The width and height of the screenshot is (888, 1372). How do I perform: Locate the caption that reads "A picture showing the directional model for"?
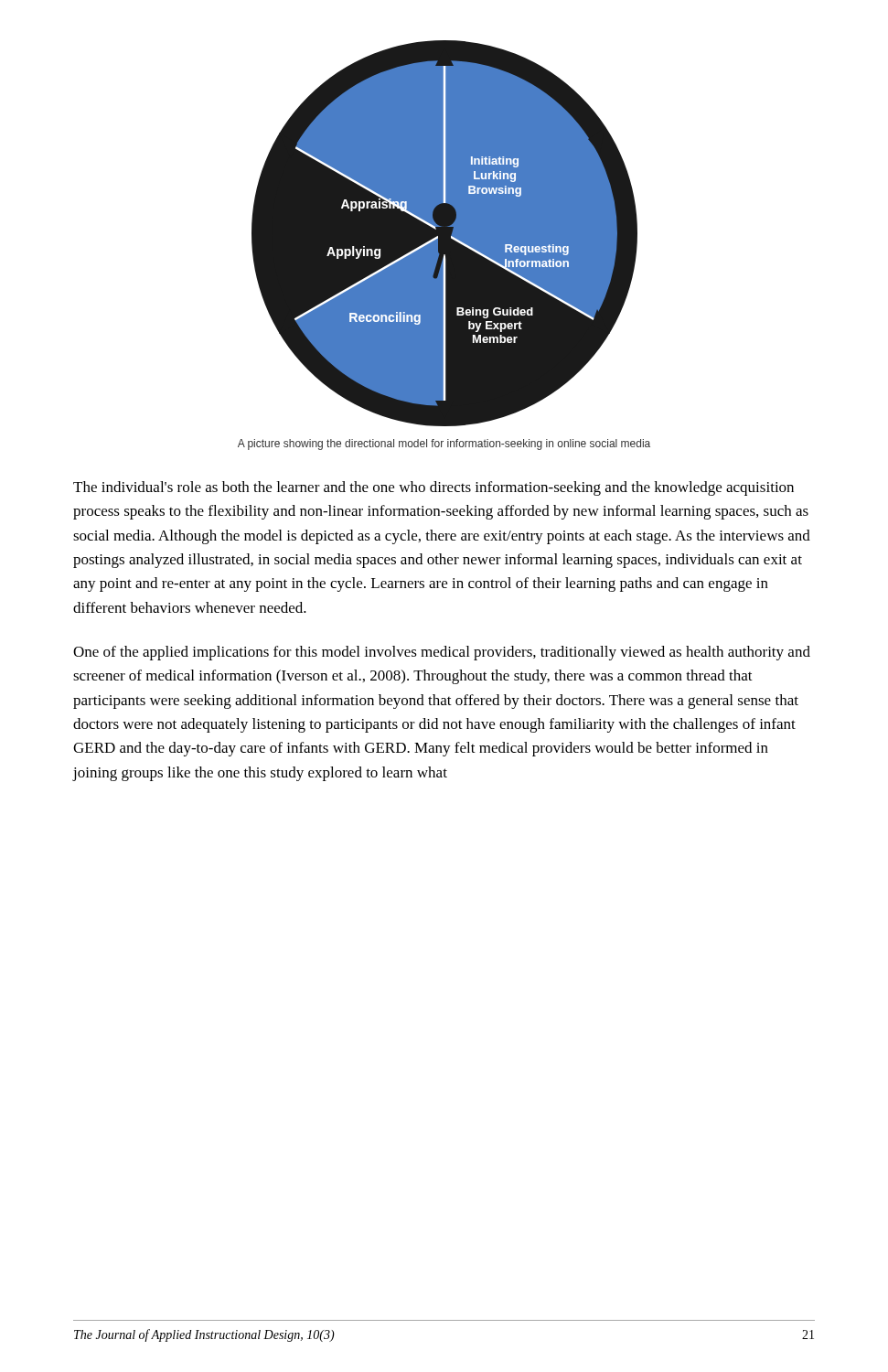click(x=444, y=444)
